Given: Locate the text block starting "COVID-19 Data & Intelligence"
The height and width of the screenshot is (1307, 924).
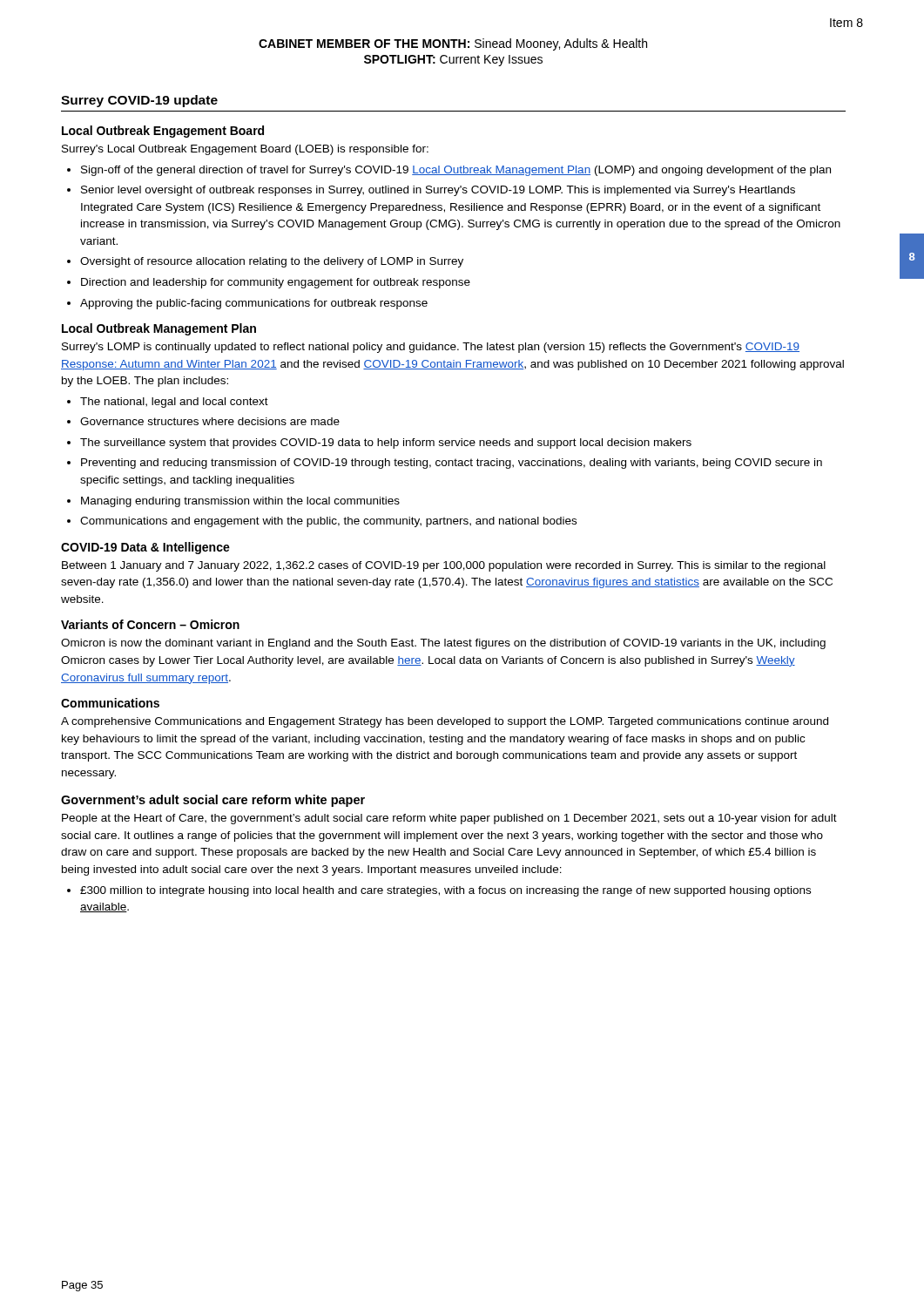Looking at the screenshot, I should (145, 548).
